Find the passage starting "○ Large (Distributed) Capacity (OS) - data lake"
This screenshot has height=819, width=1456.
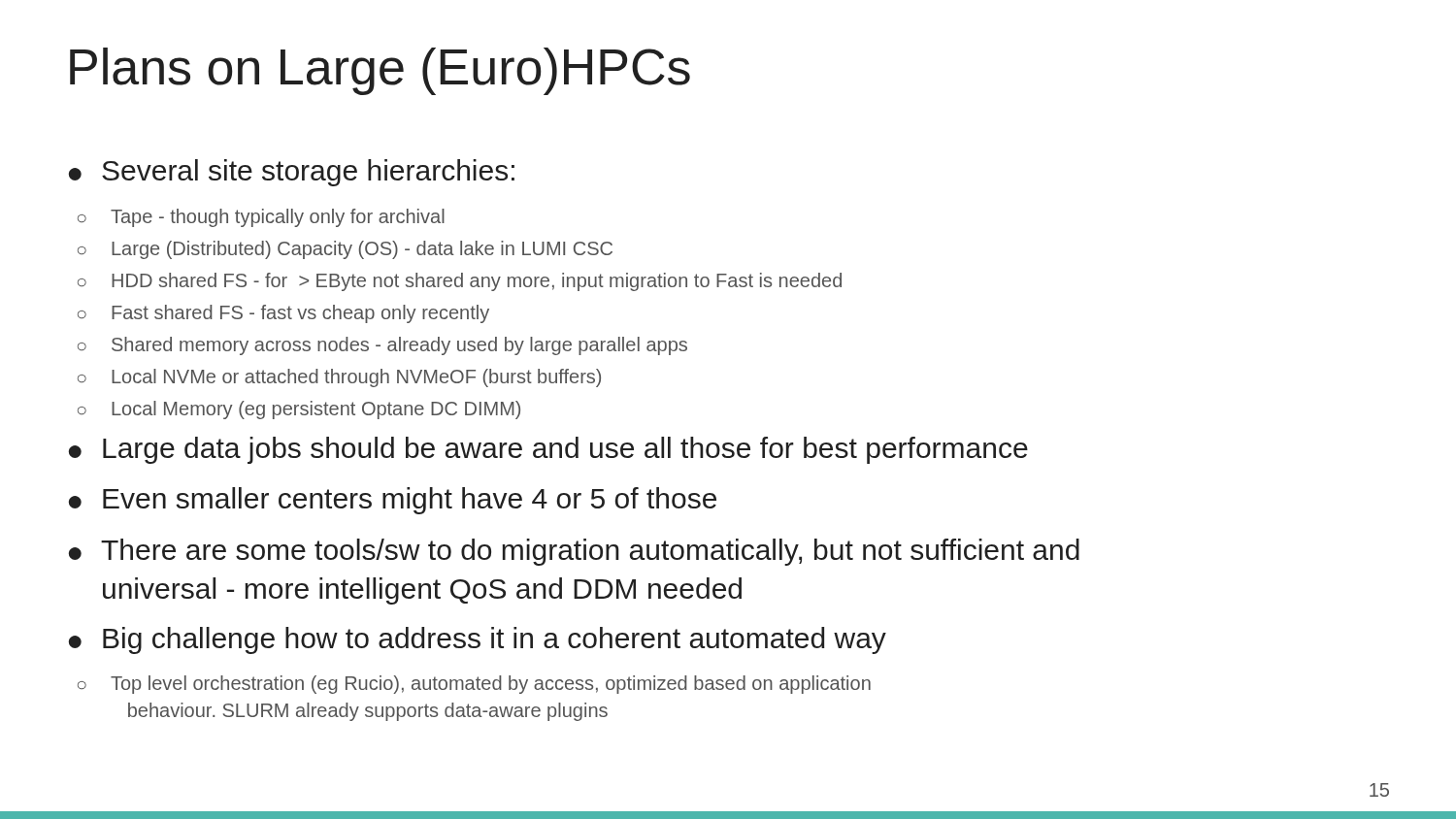coord(345,248)
